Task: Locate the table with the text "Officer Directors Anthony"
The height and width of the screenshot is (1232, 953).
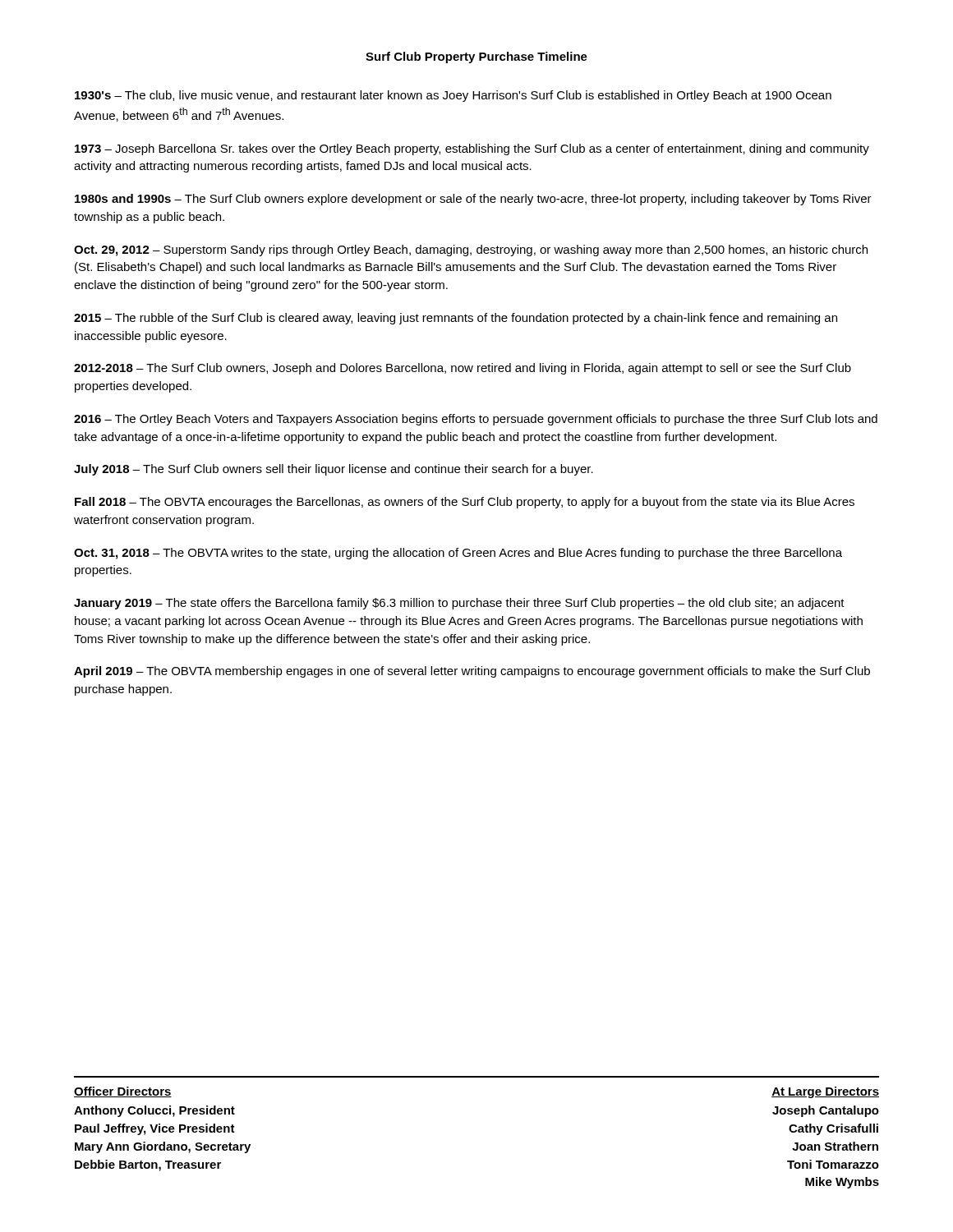Action: 476,1134
